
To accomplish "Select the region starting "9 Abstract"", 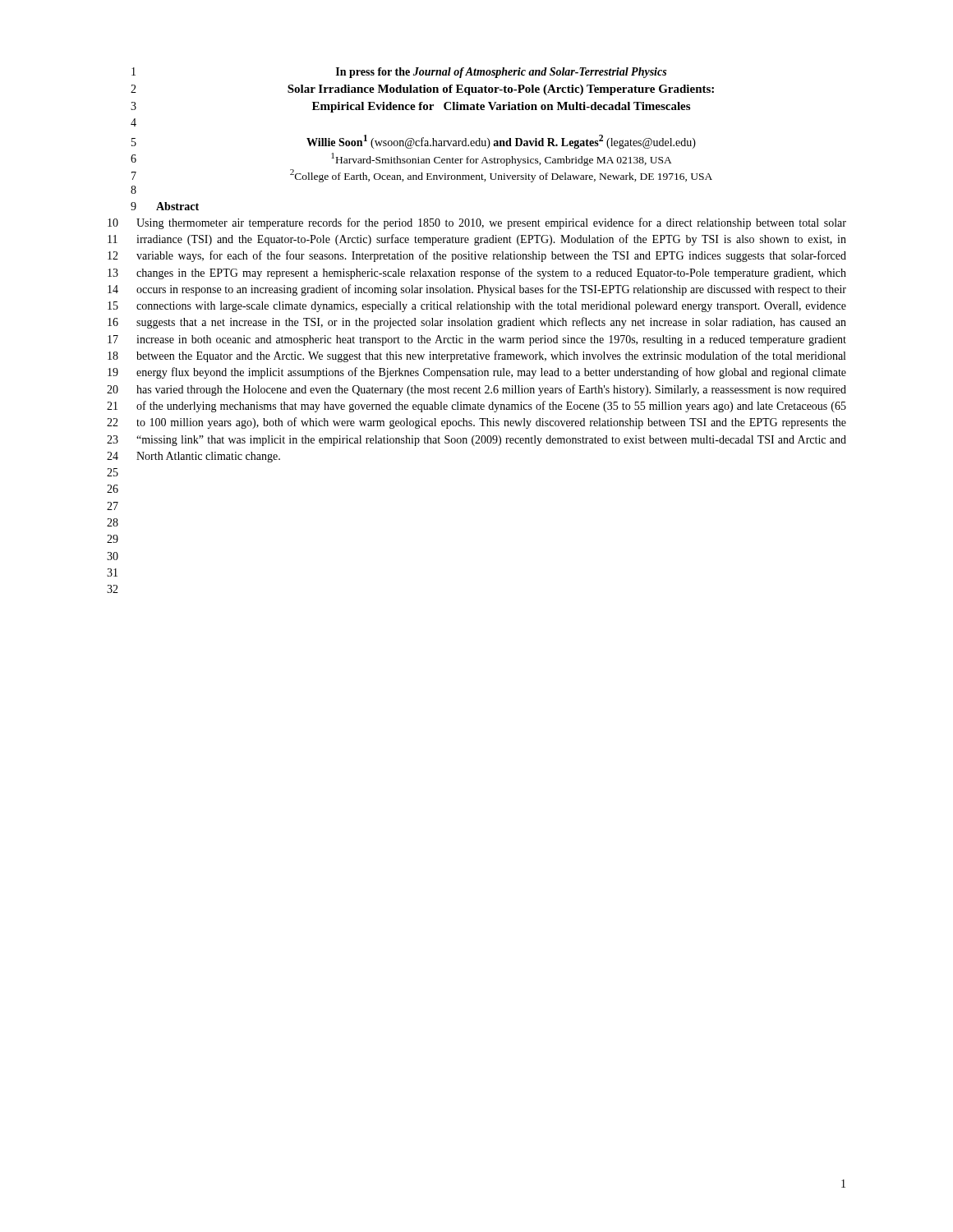I will point(476,207).
